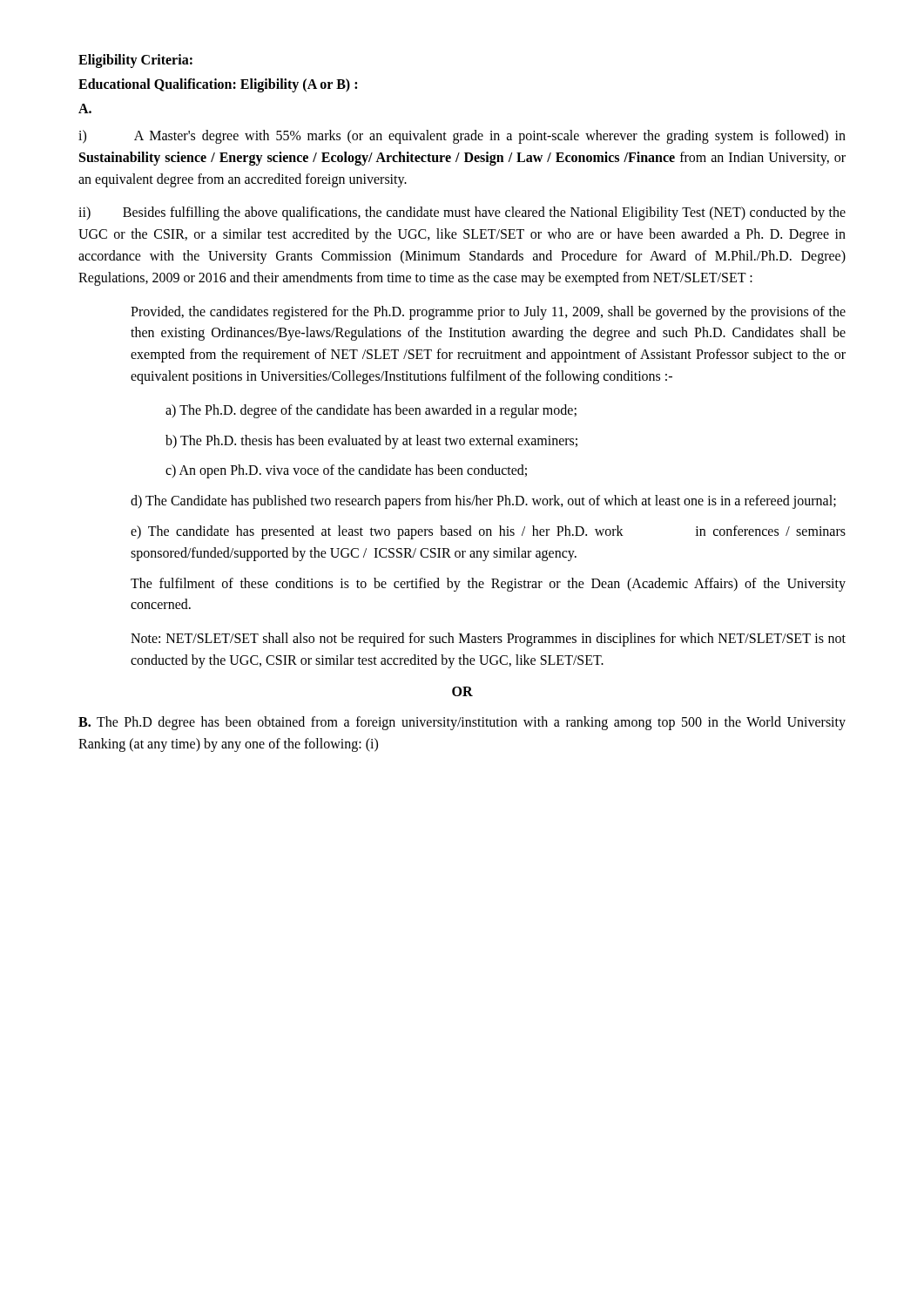Find the list item with the text "b) The Ph.D. thesis has been"
This screenshot has width=924, height=1307.
[372, 440]
